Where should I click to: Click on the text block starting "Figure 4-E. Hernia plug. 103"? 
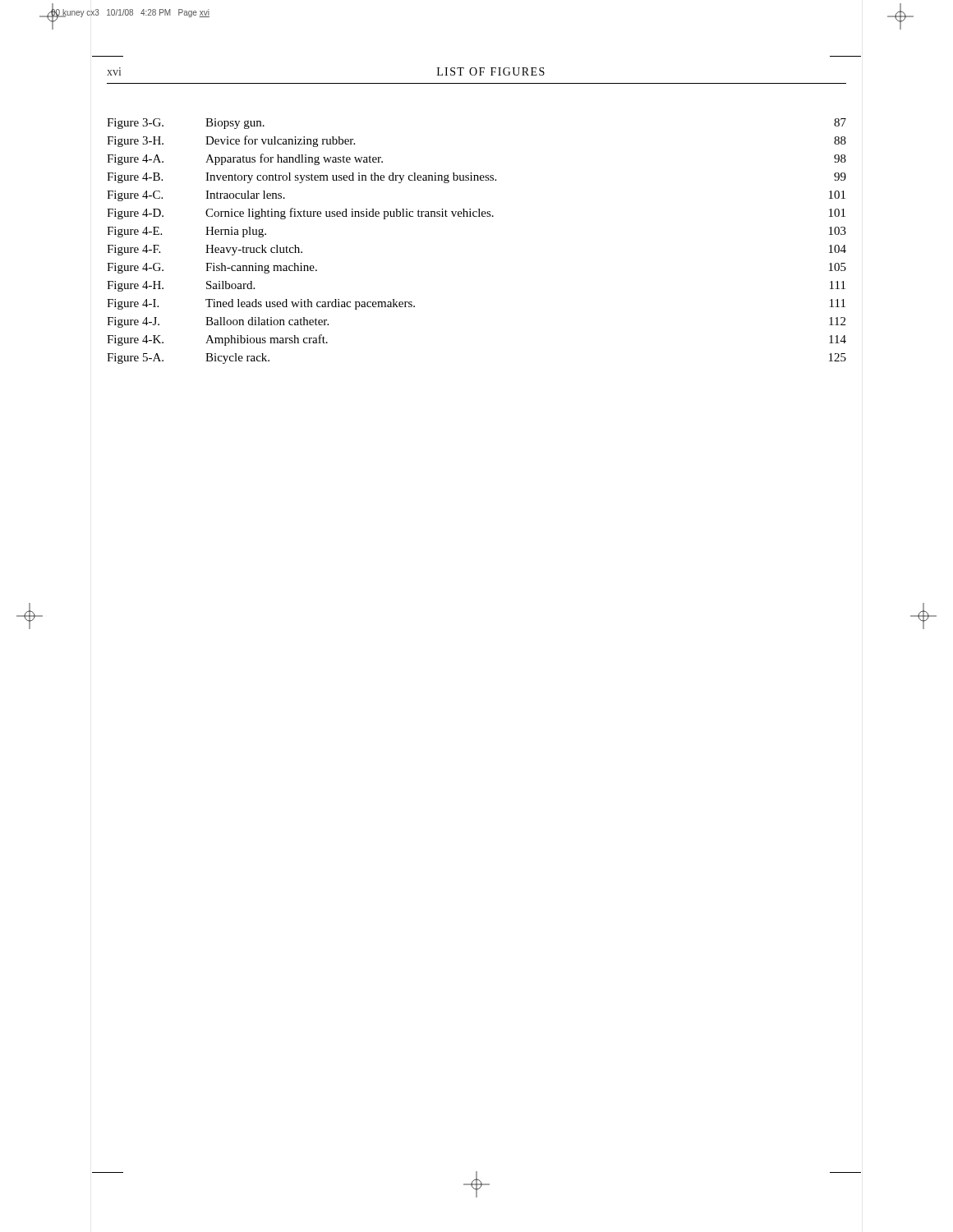(x=134, y=232)
